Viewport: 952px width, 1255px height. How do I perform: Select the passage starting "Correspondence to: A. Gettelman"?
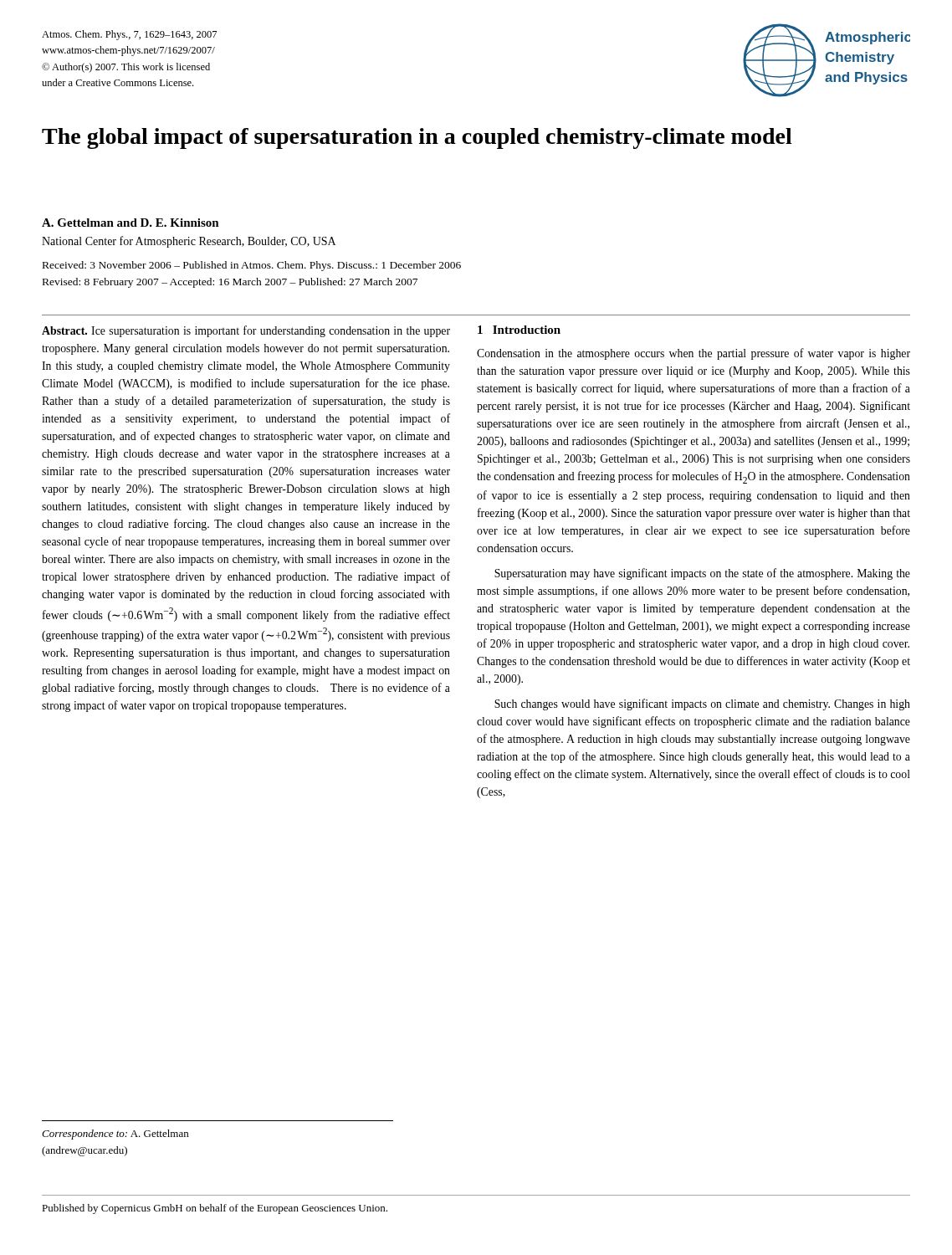click(x=115, y=1141)
